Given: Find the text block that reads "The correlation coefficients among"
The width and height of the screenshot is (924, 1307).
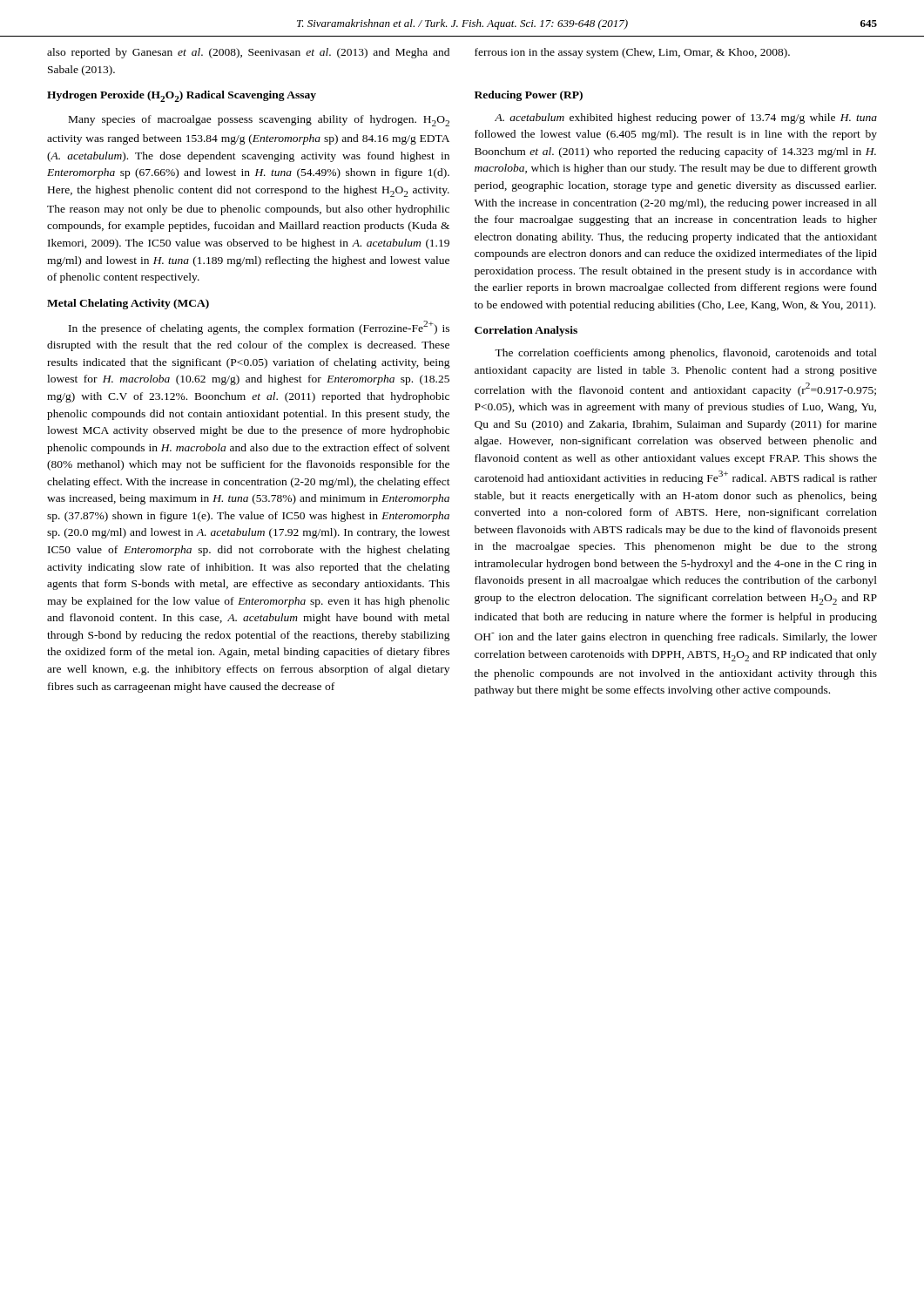Looking at the screenshot, I should pyautogui.click(x=676, y=521).
